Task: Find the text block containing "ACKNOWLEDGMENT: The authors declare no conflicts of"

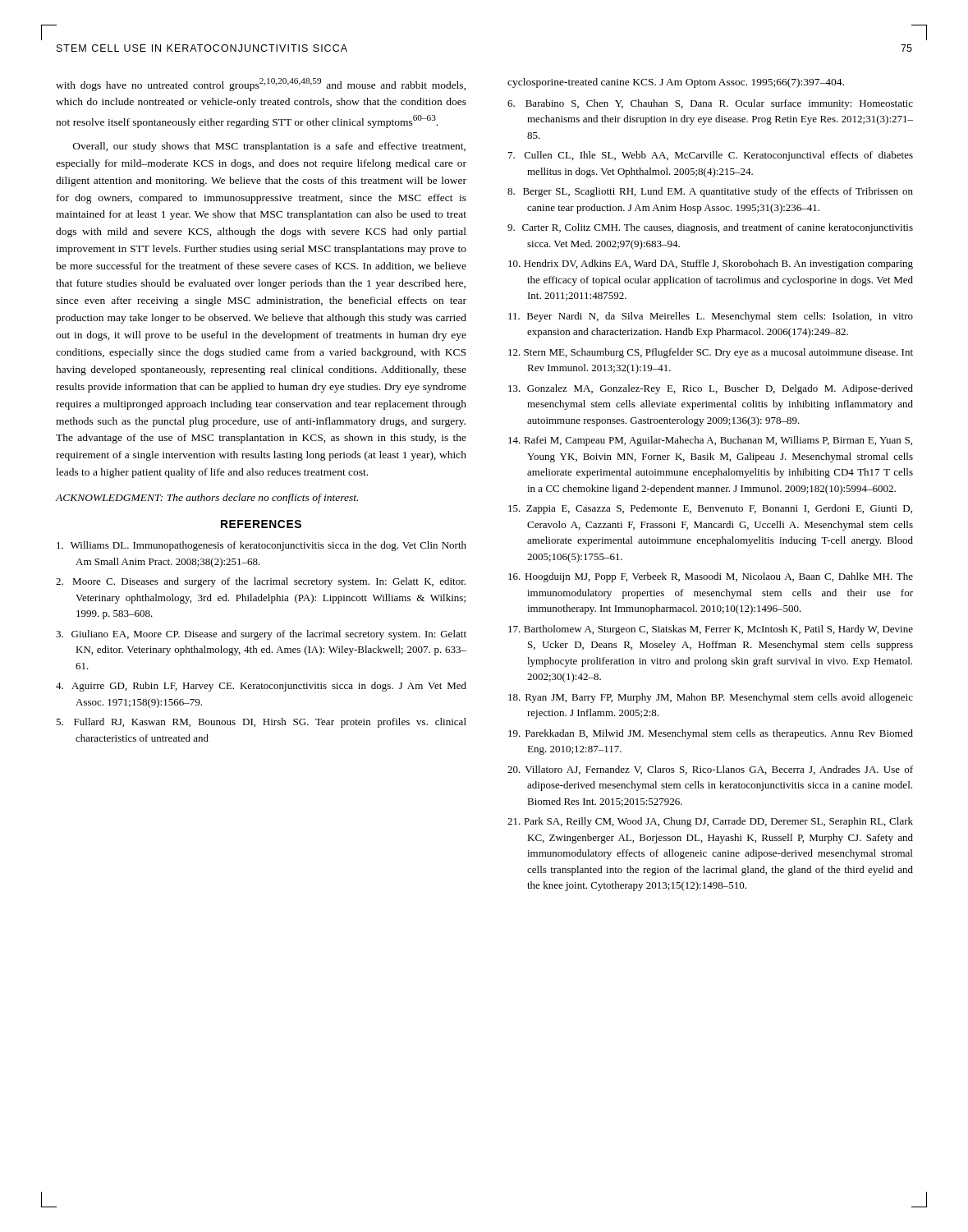Action: click(x=208, y=497)
